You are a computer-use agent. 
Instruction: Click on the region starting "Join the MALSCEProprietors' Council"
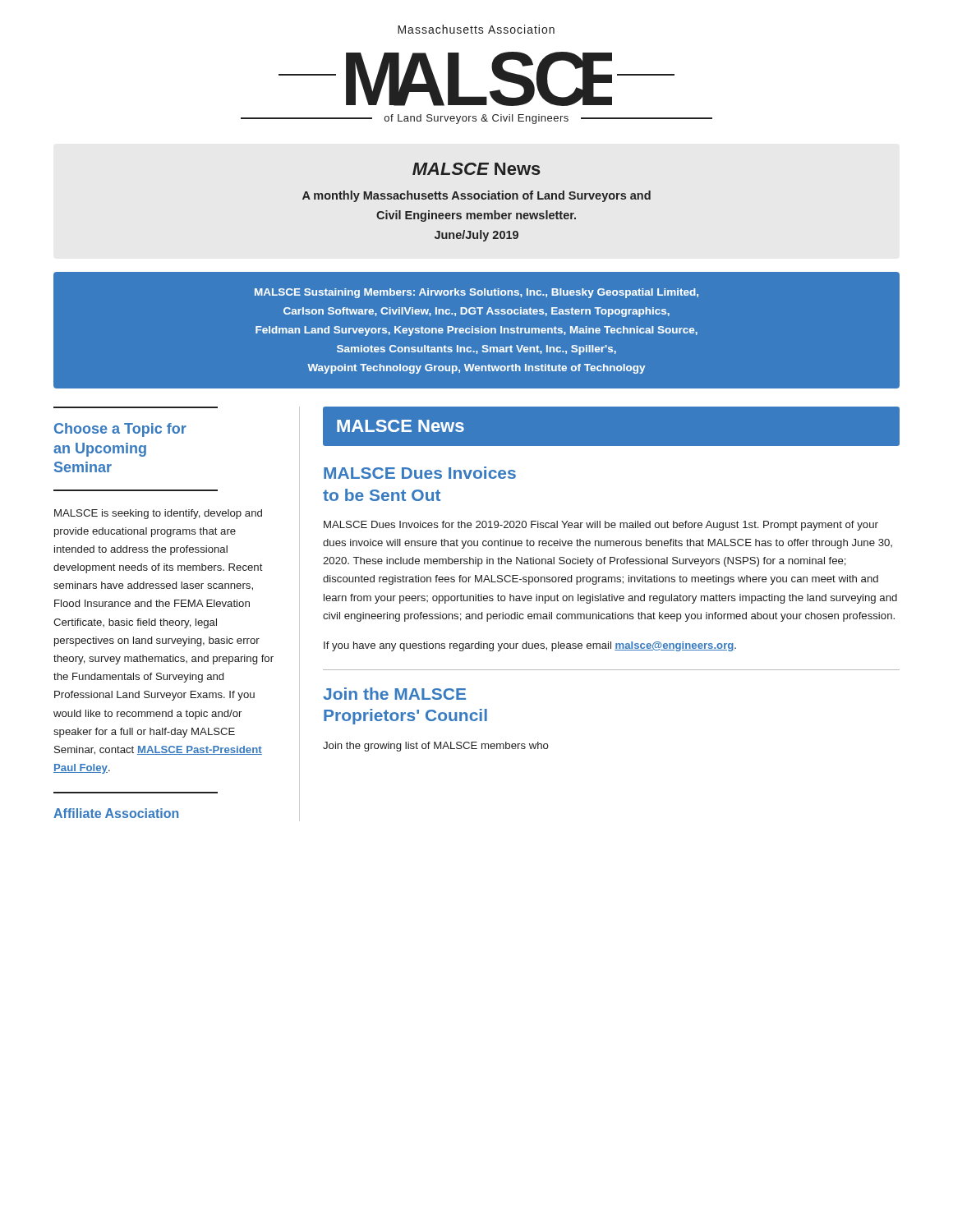coord(405,705)
